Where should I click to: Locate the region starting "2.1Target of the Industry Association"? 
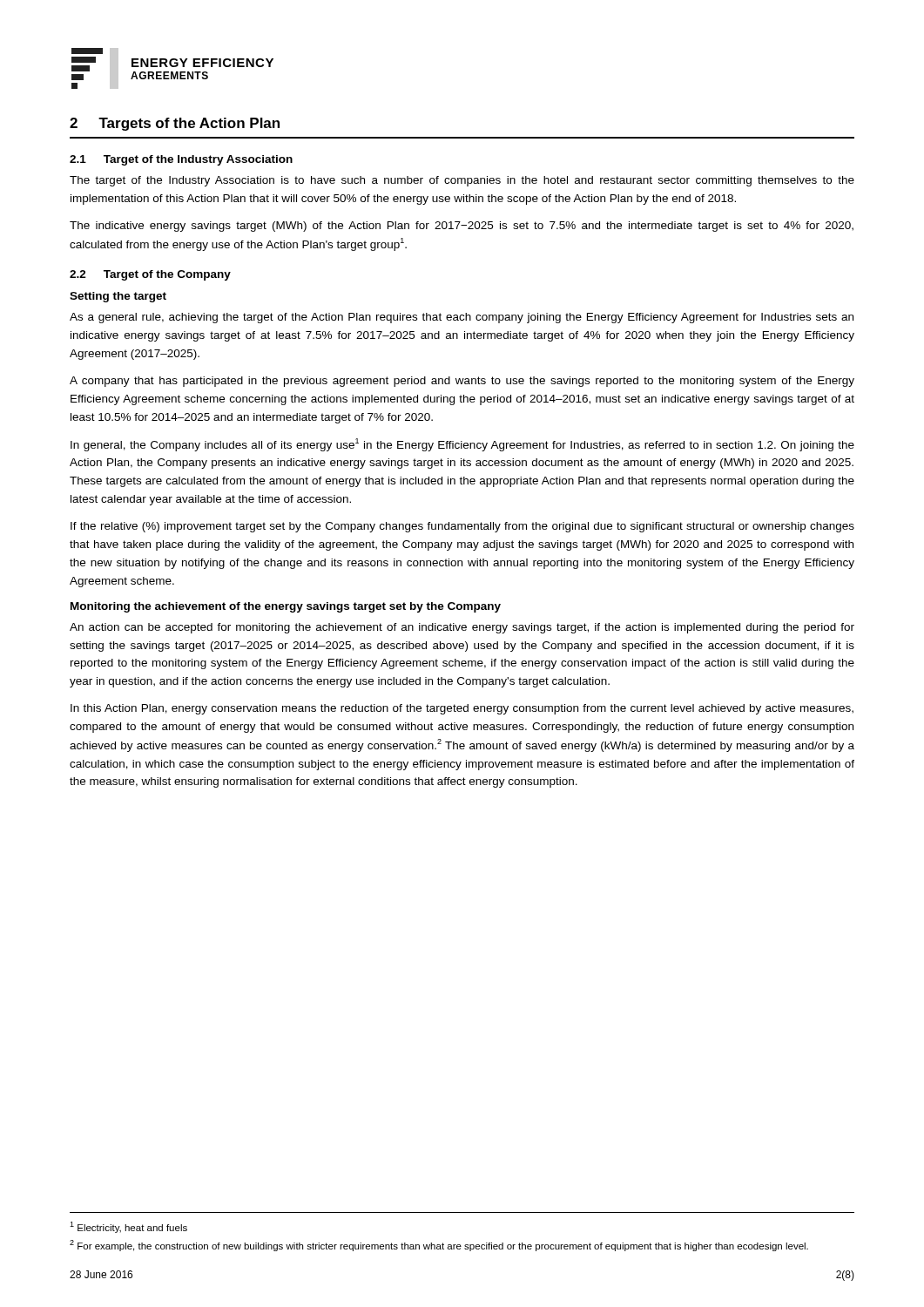point(181,160)
